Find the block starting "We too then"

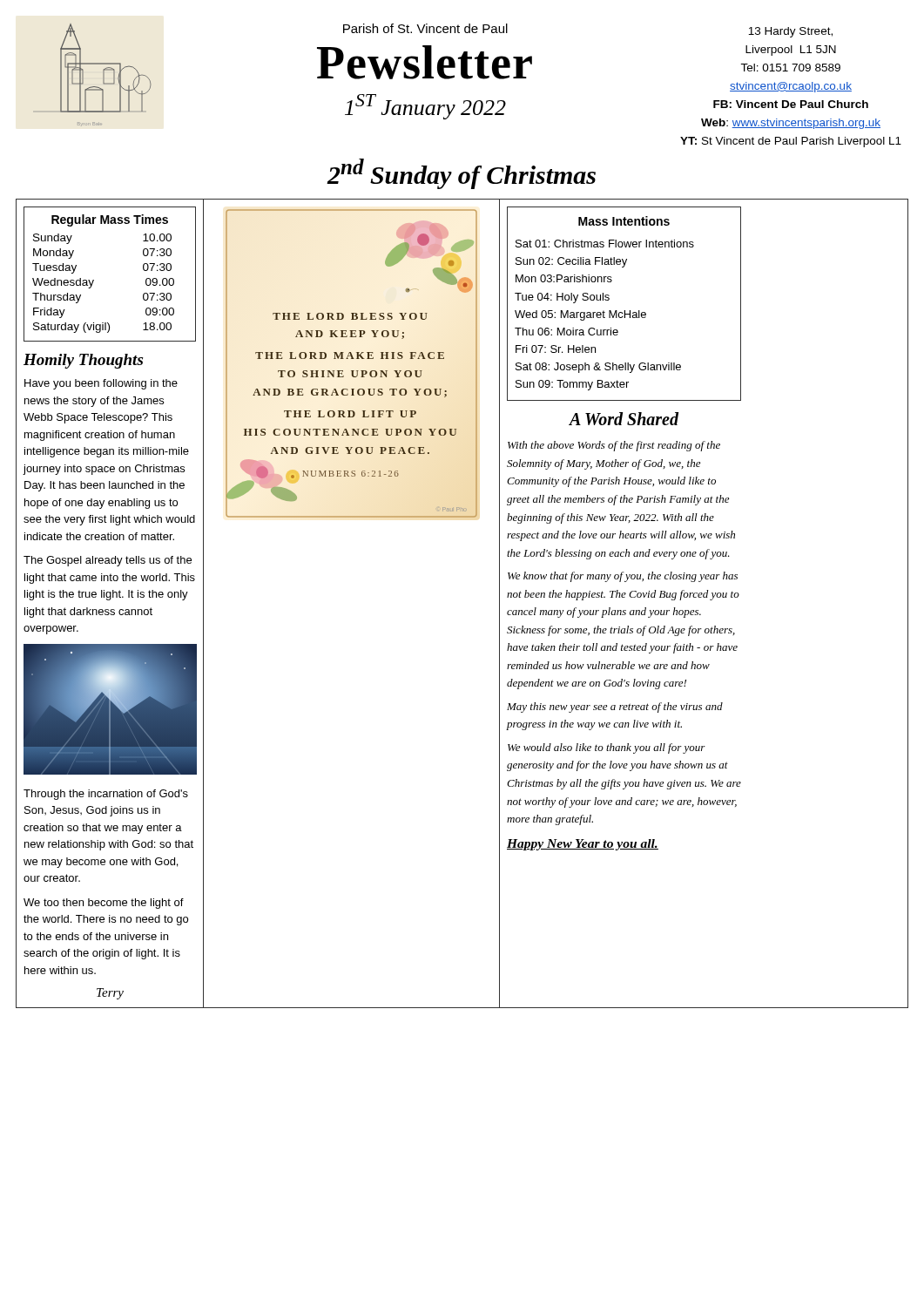tap(106, 936)
